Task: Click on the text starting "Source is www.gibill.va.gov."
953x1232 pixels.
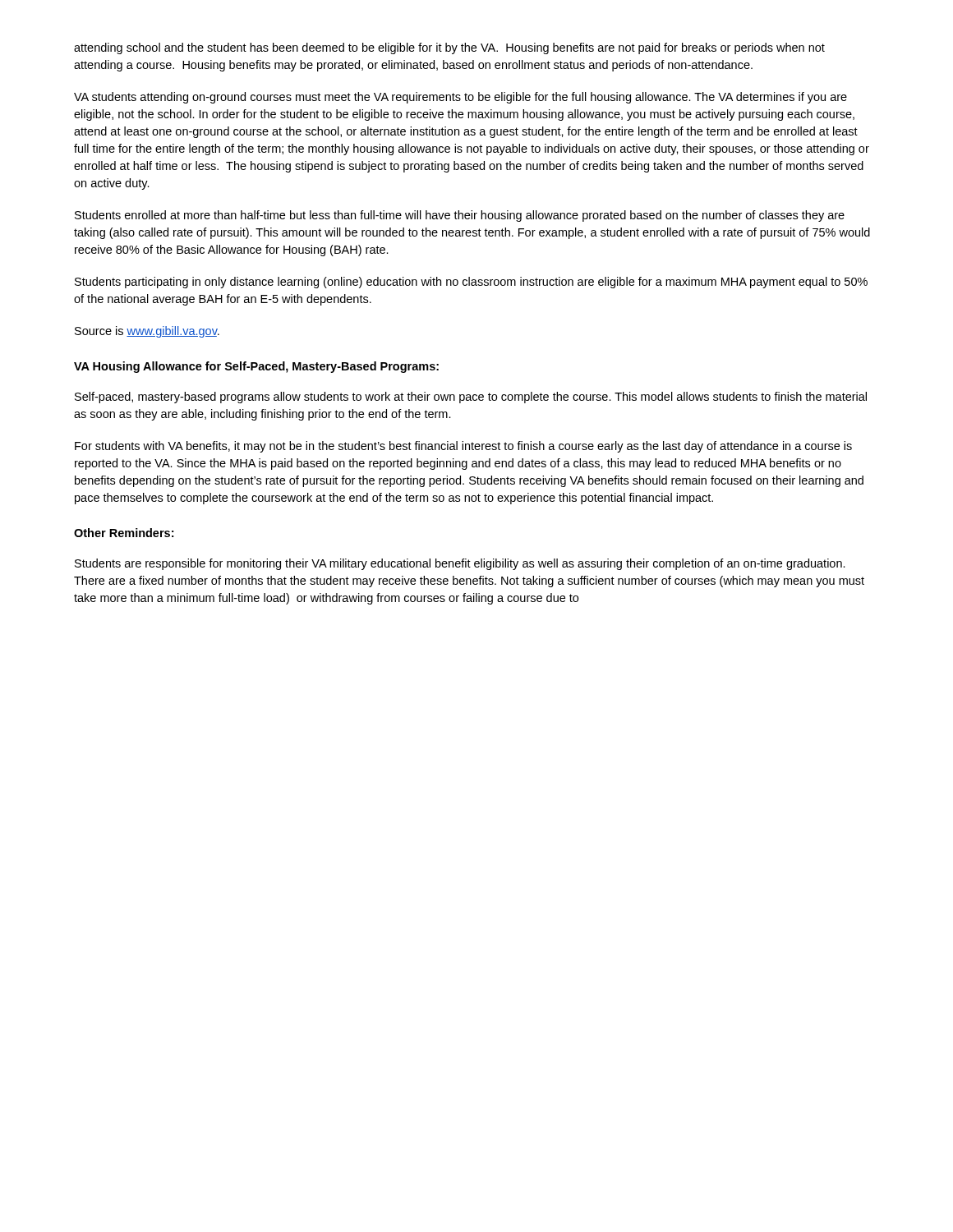Action: pos(147,331)
